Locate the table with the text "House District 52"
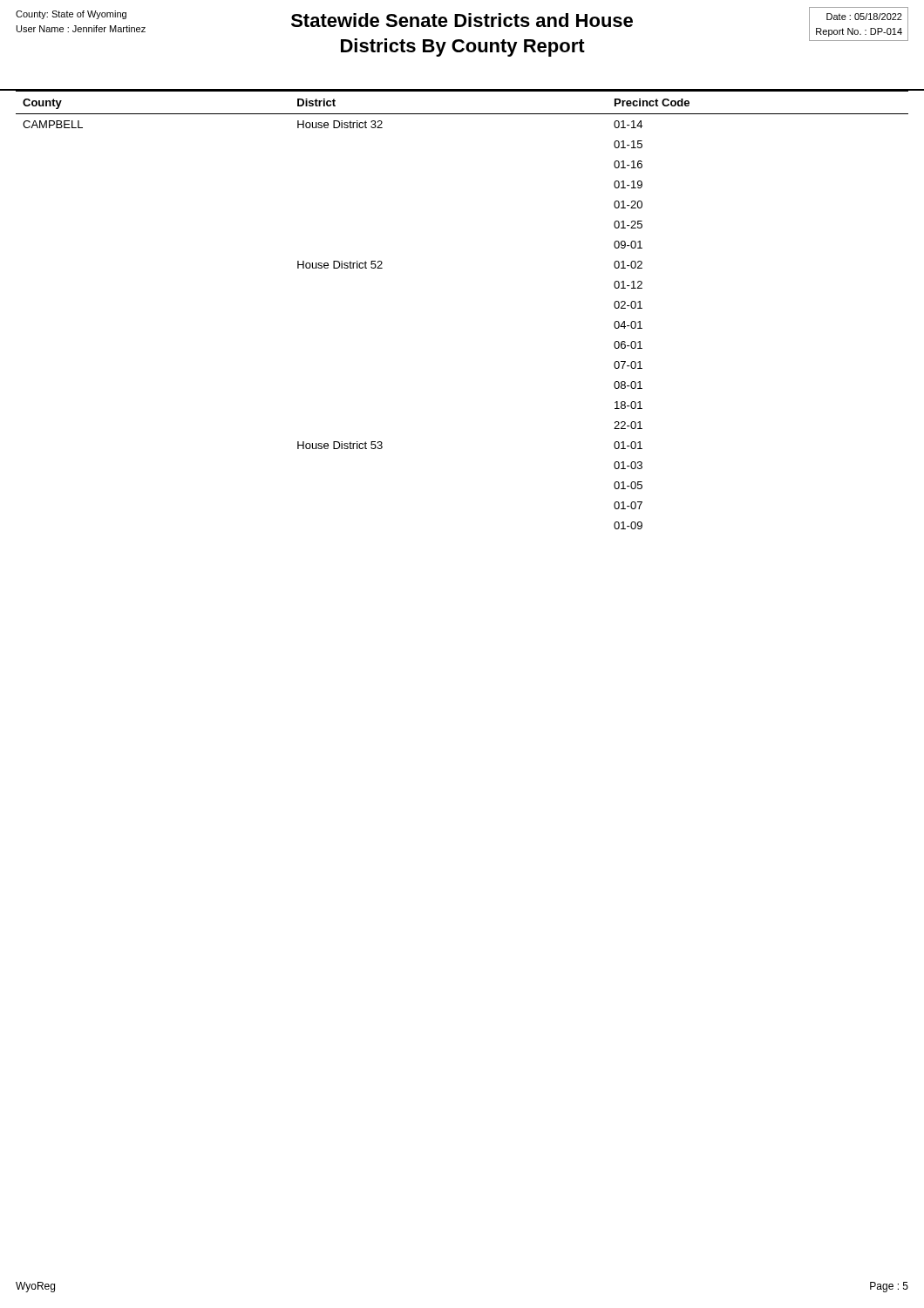Screen dimensions: 1308x924 pyautogui.click(x=462, y=313)
